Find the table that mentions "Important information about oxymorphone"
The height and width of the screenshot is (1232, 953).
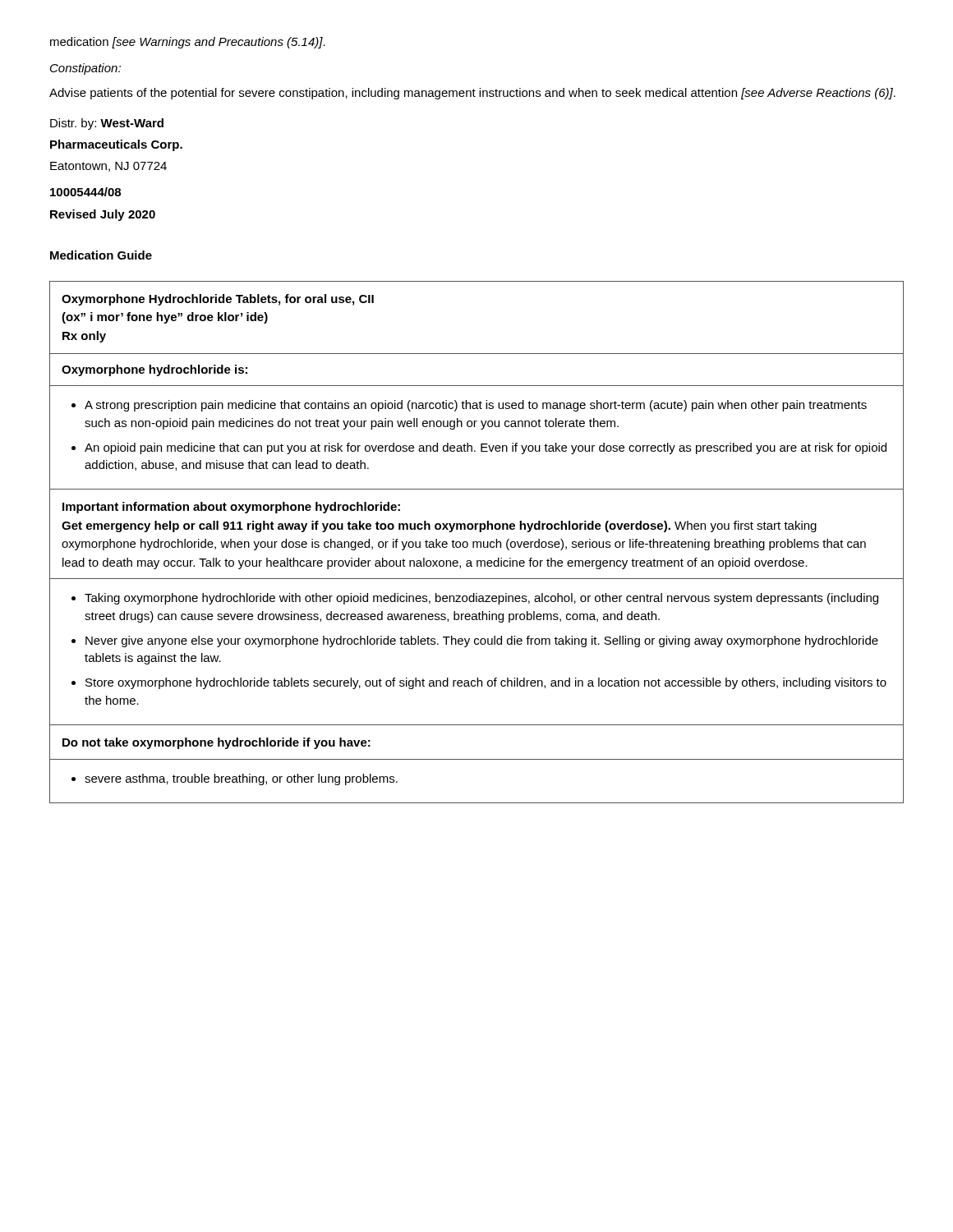click(x=476, y=607)
